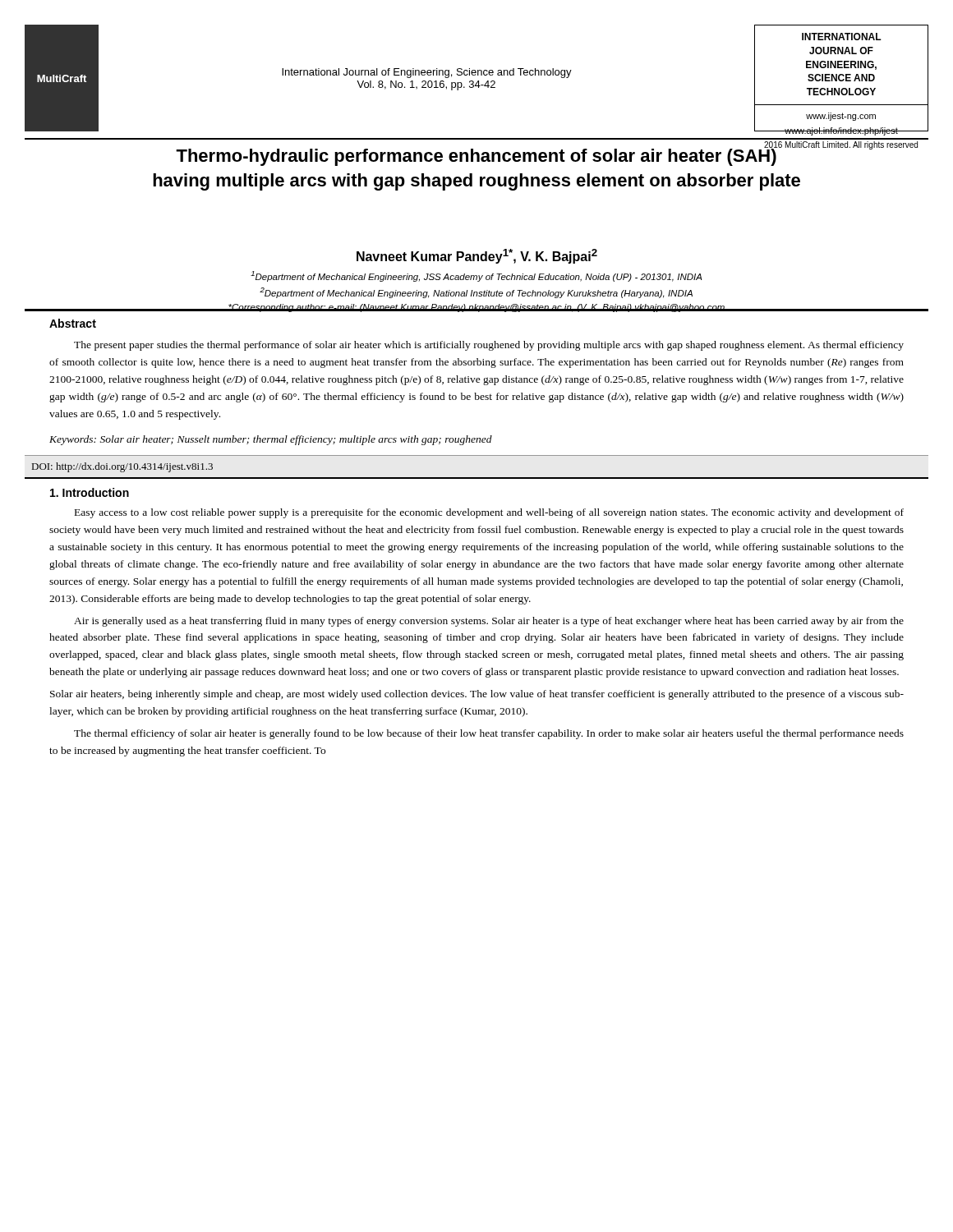Navigate to the text block starting "Keywords: Solar air heater; Nusselt number; thermal"
This screenshot has width=953, height=1232.
270,439
